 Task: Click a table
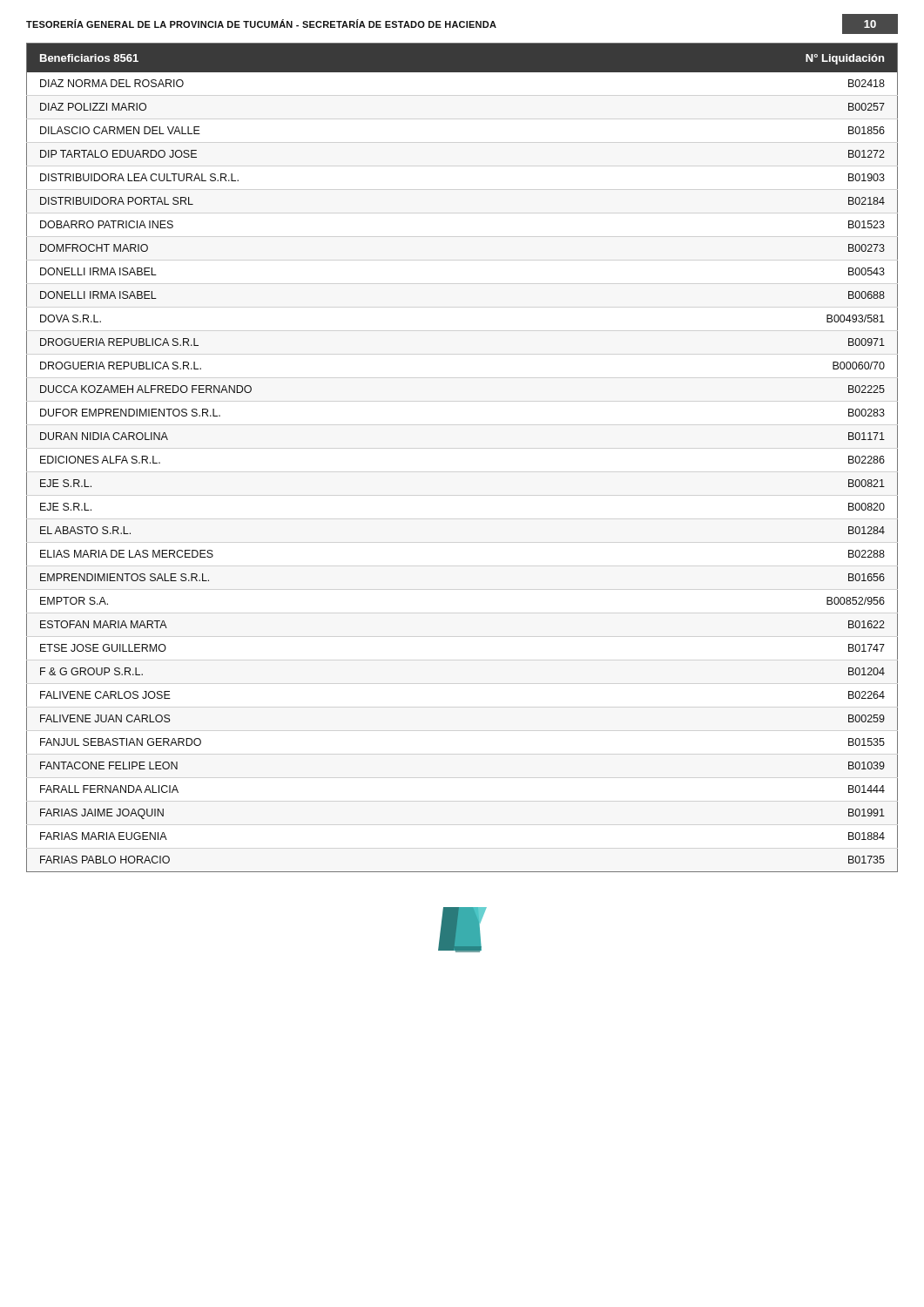point(462,457)
